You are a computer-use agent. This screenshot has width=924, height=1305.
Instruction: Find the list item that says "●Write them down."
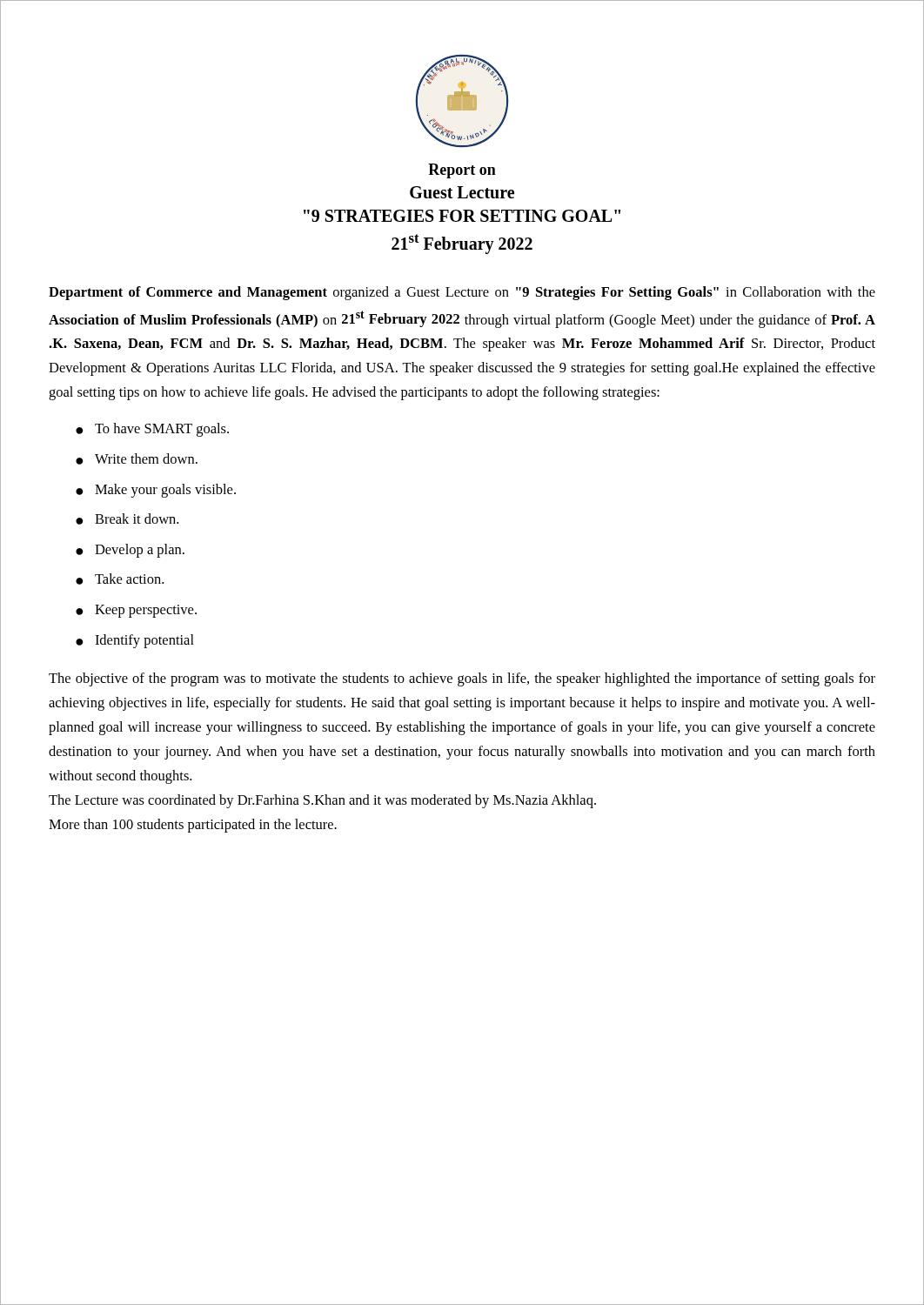tap(137, 461)
